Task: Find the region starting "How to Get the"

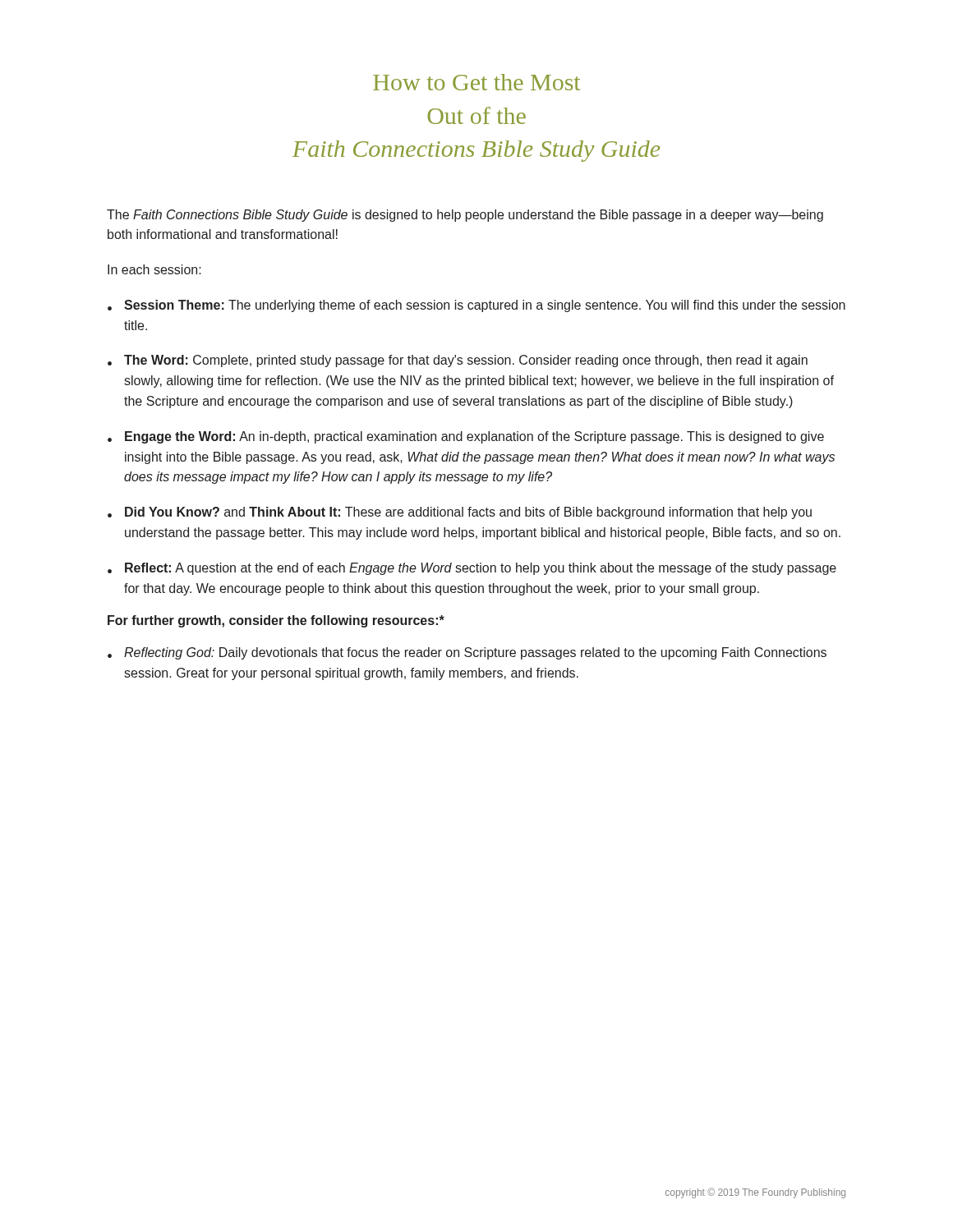Action: 476,116
